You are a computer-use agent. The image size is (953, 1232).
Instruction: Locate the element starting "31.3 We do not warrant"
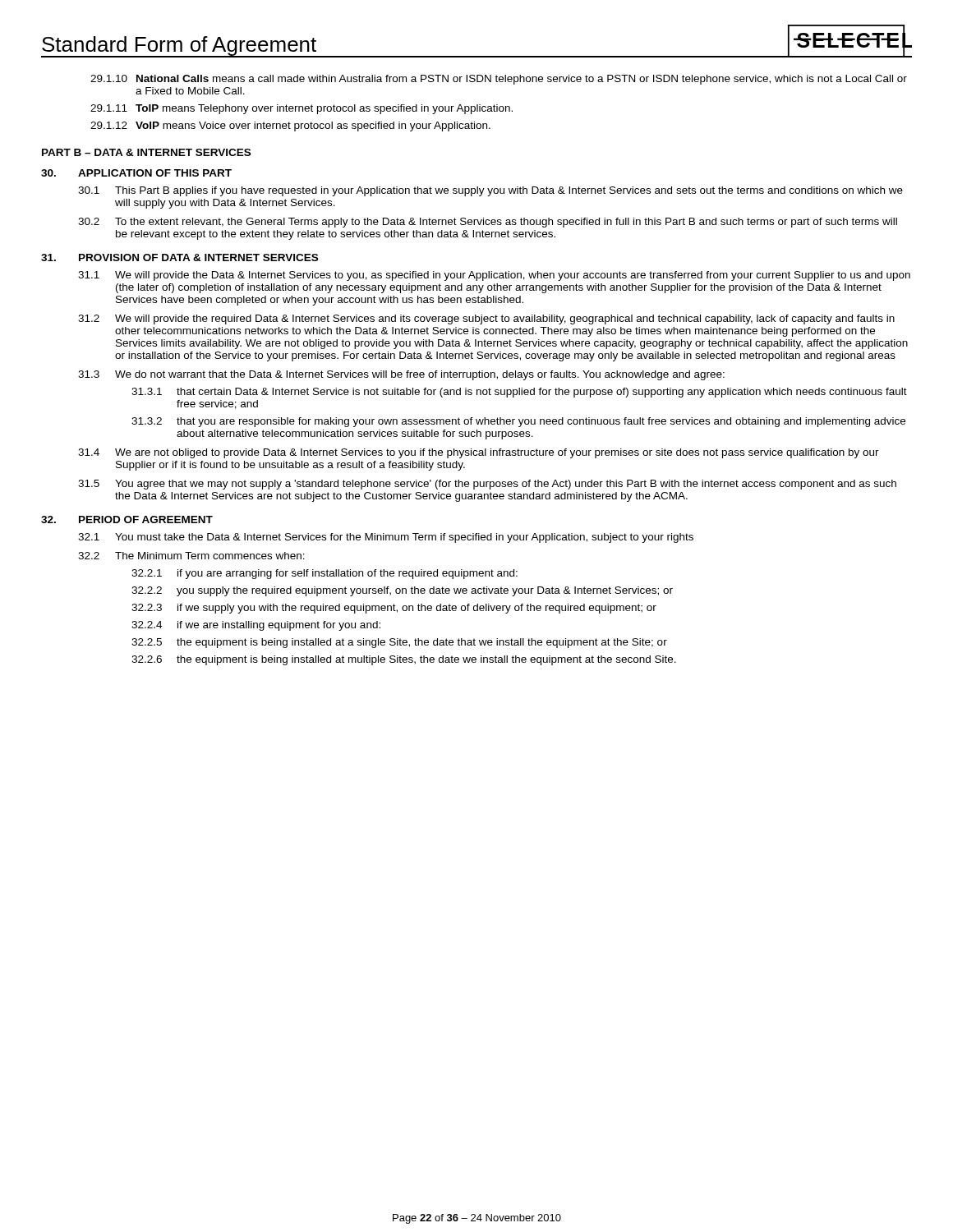click(495, 374)
